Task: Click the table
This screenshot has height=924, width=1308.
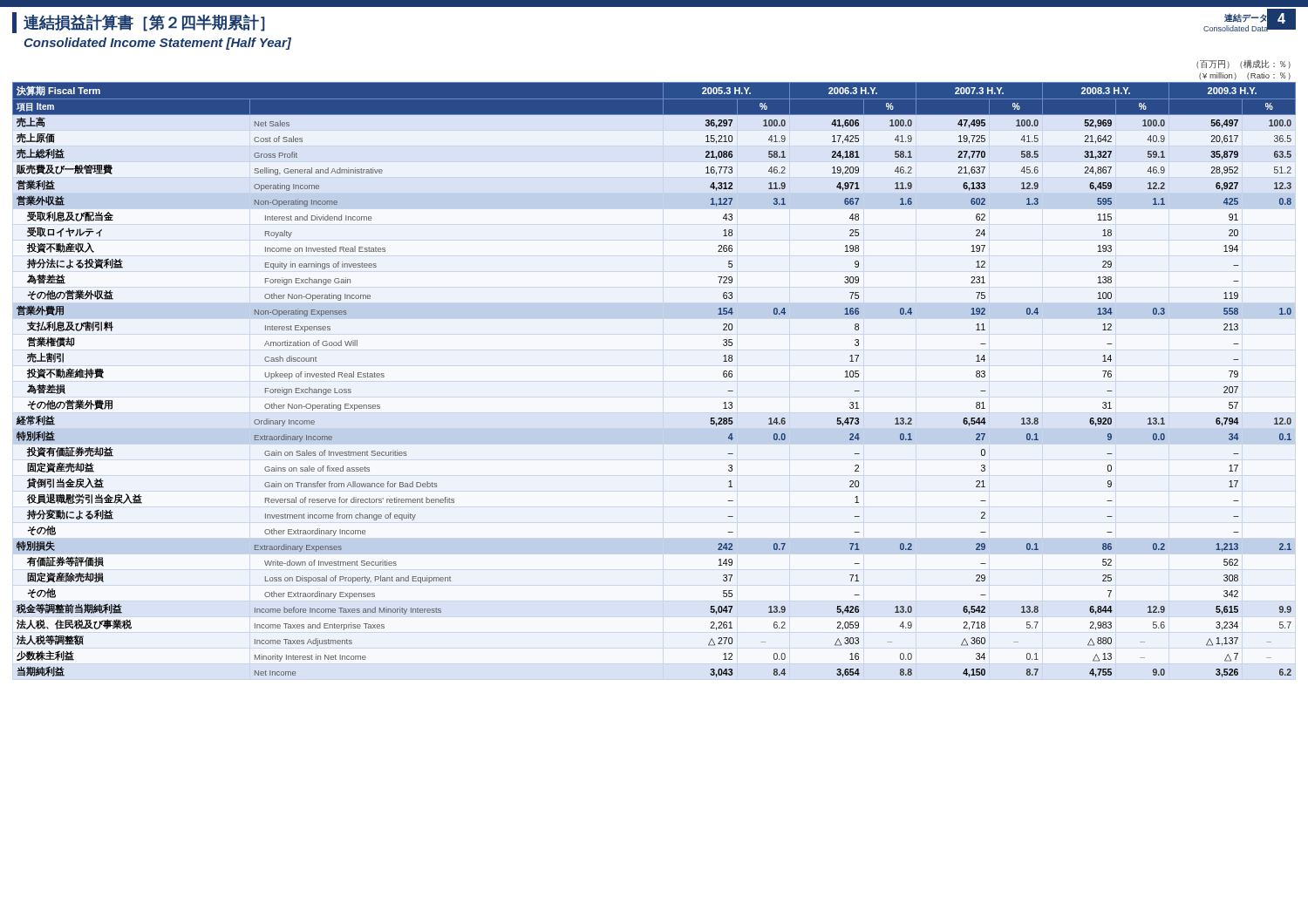Action: click(654, 381)
